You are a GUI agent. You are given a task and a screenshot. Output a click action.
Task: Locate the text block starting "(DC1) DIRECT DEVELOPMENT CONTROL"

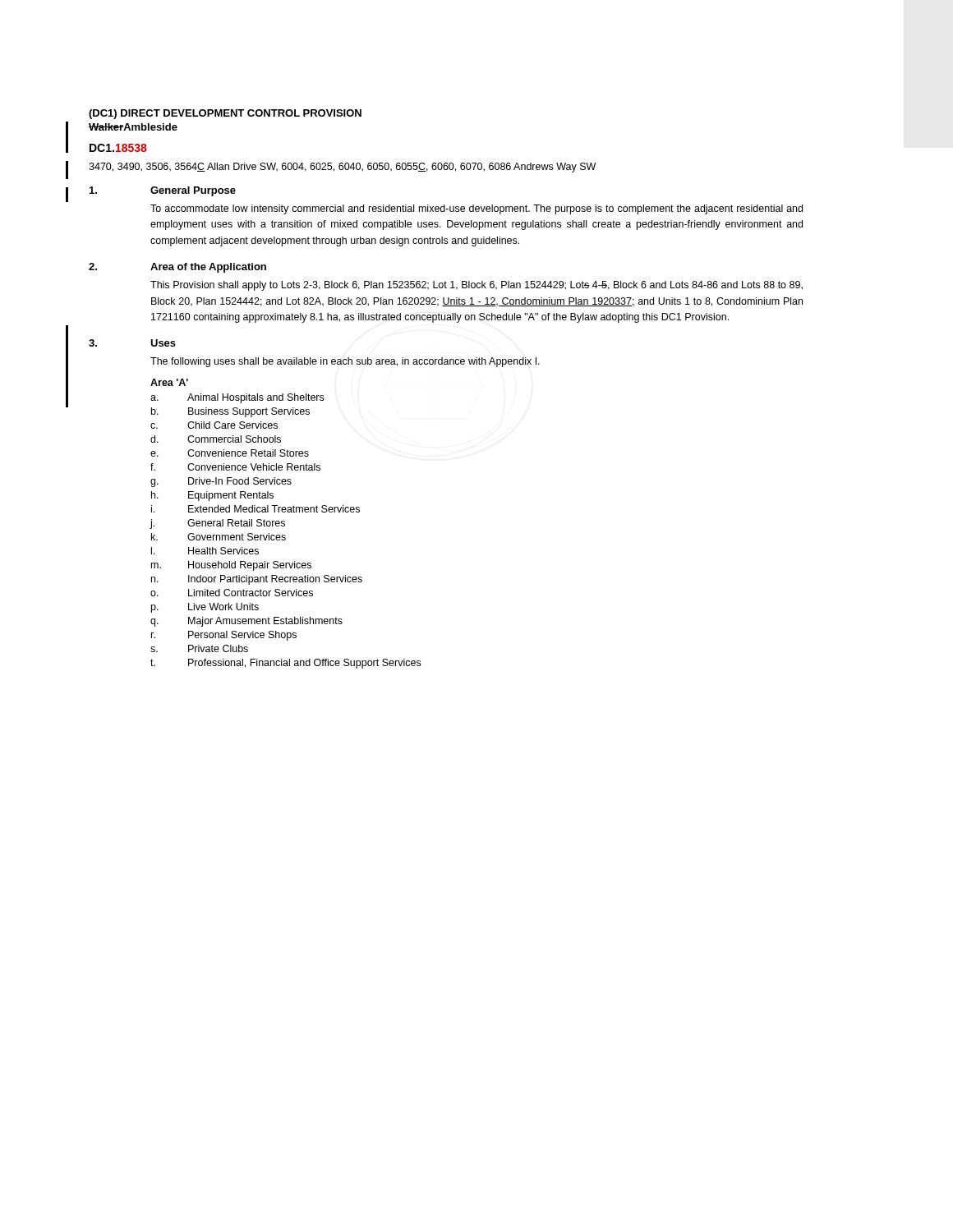(x=225, y=113)
